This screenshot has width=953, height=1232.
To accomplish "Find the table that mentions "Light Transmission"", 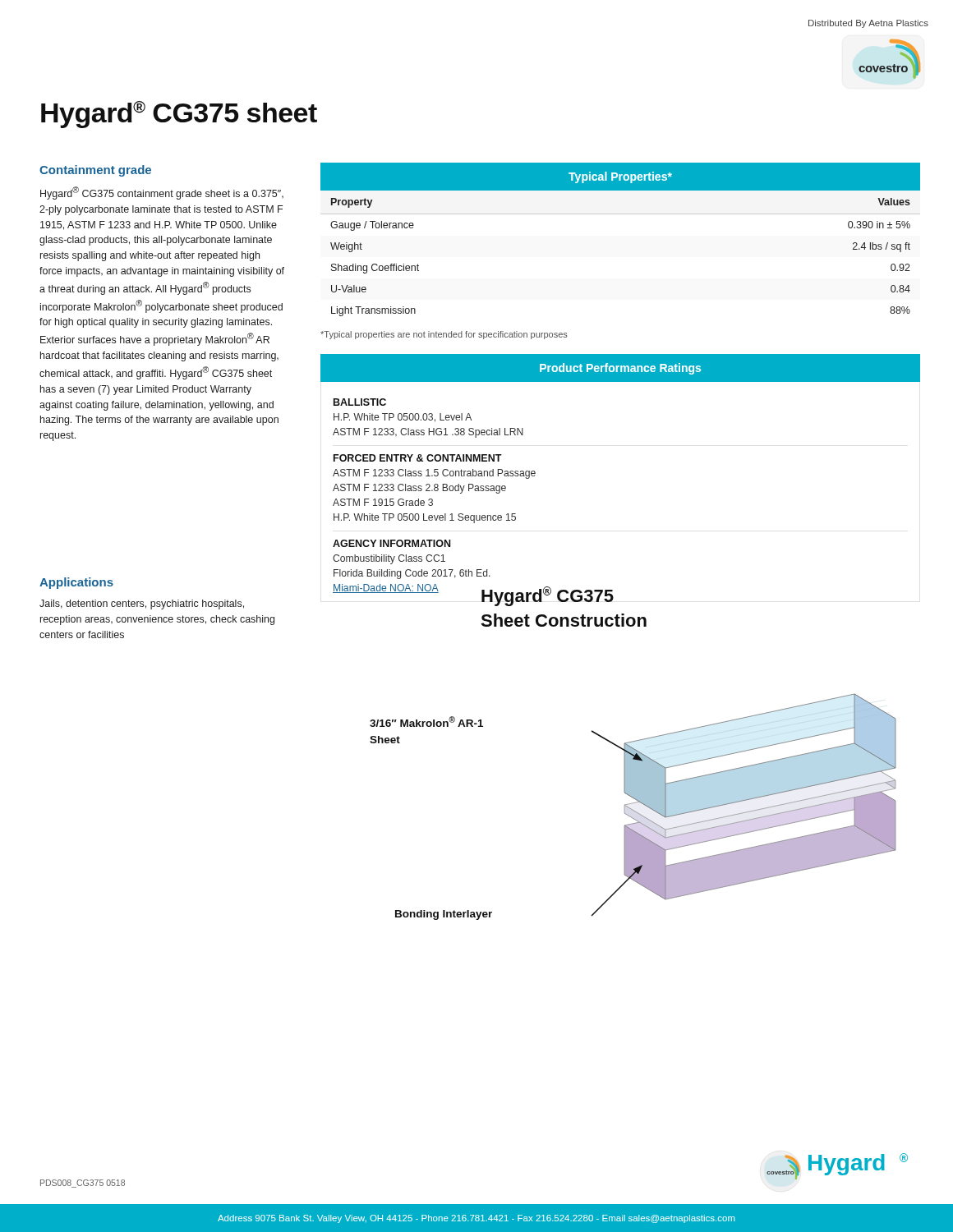I will coord(620,242).
